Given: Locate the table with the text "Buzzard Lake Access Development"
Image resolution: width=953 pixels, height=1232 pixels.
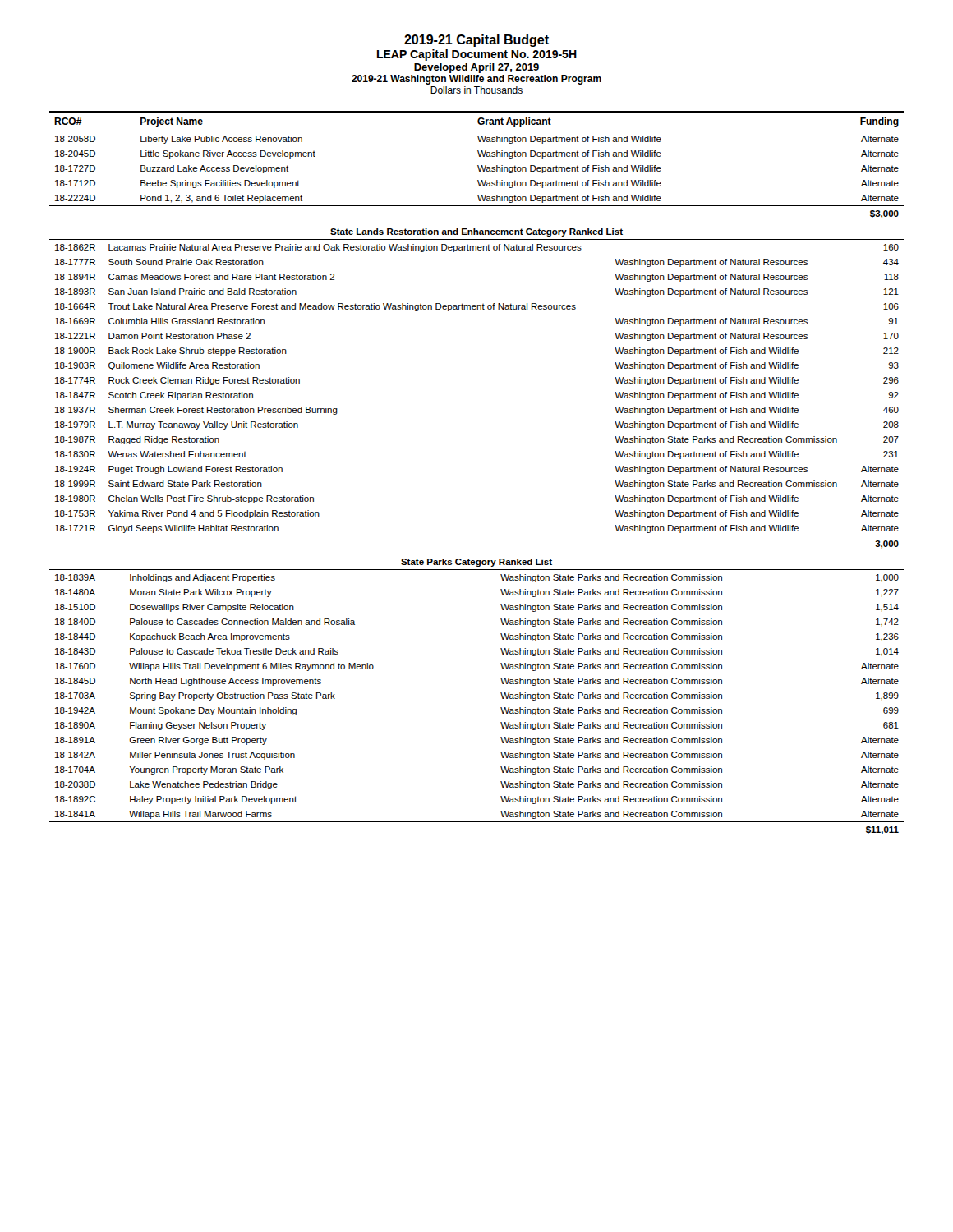Looking at the screenshot, I should [476, 166].
